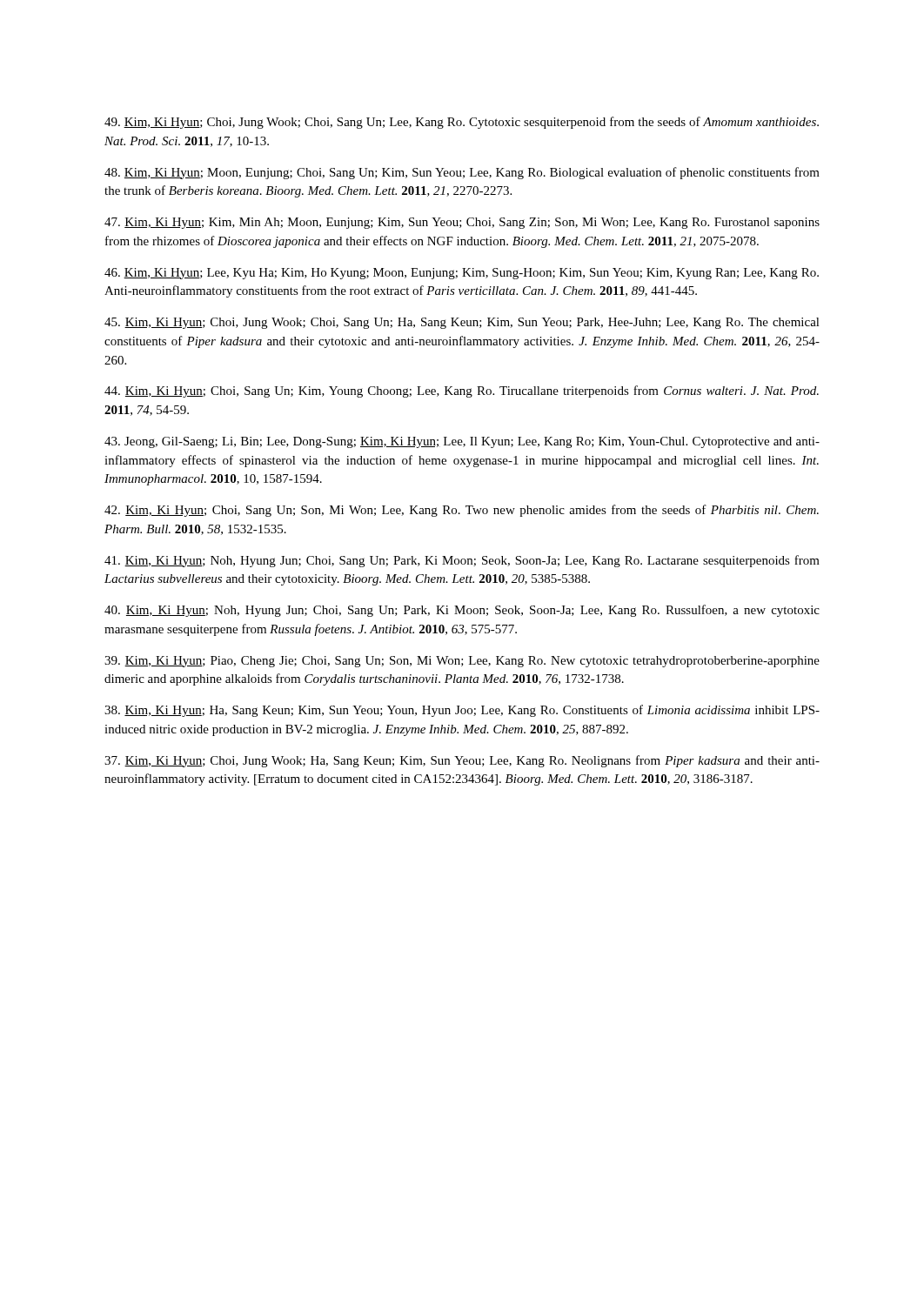Navigate to the region starting "47. Kim, Ki Hyun; Kim, Min Ah;"

(x=462, y=231)
